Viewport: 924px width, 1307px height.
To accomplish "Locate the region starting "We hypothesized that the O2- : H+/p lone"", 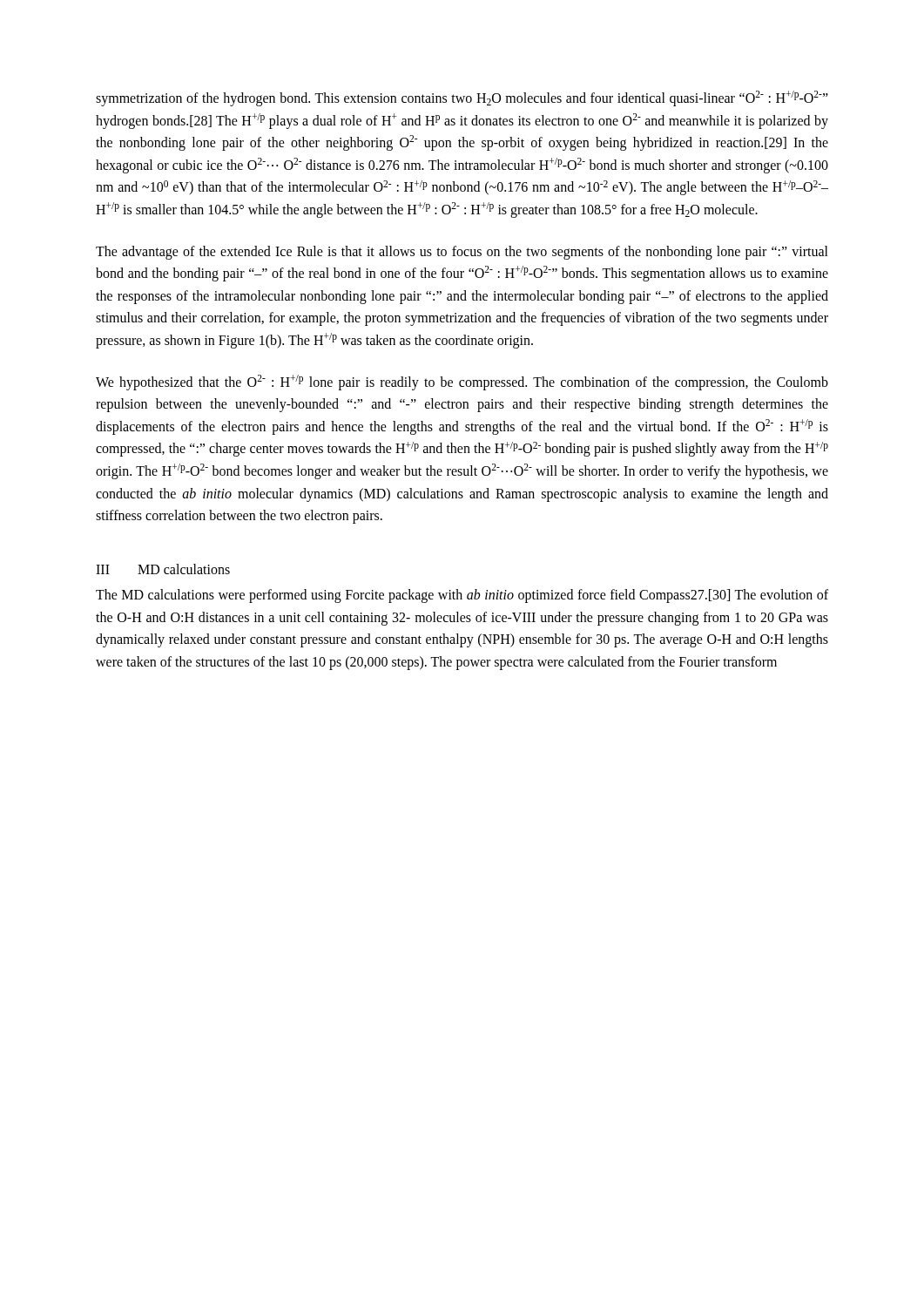I will pos(462,448).
